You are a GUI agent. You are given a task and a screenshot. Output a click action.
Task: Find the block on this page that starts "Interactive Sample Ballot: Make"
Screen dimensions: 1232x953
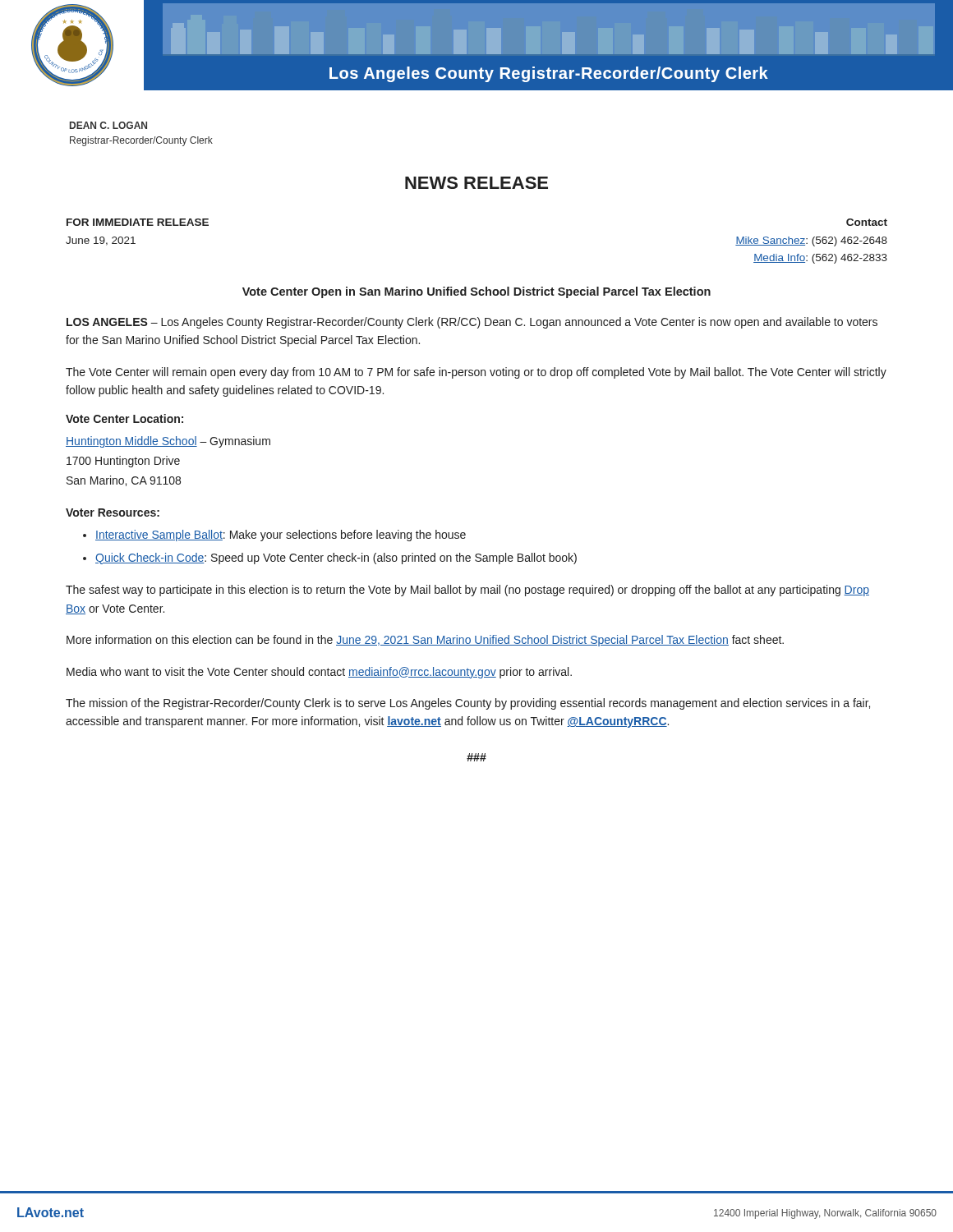pos(281,535)
